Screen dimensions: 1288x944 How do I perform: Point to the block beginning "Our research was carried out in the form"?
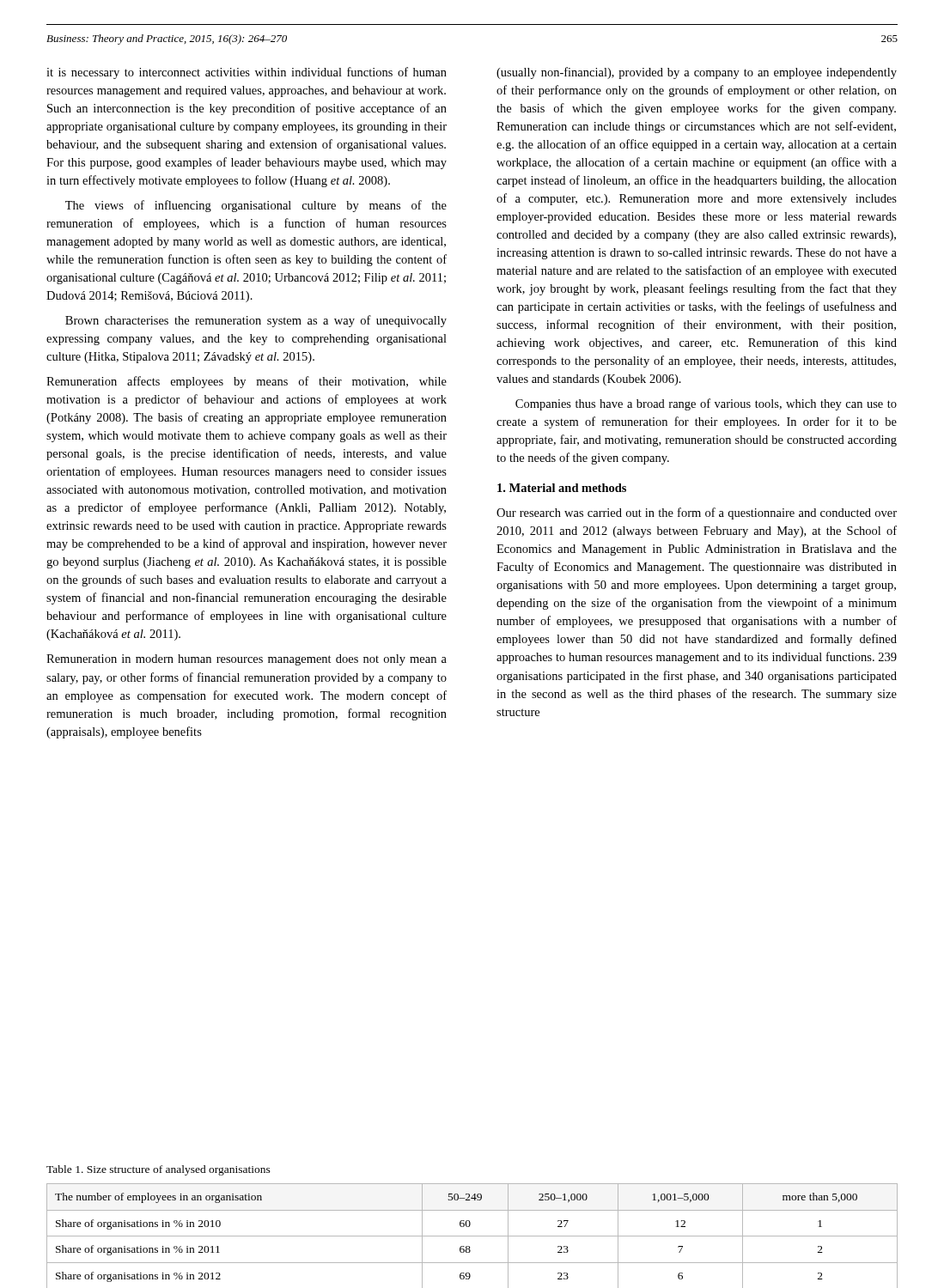pos(697,613)
